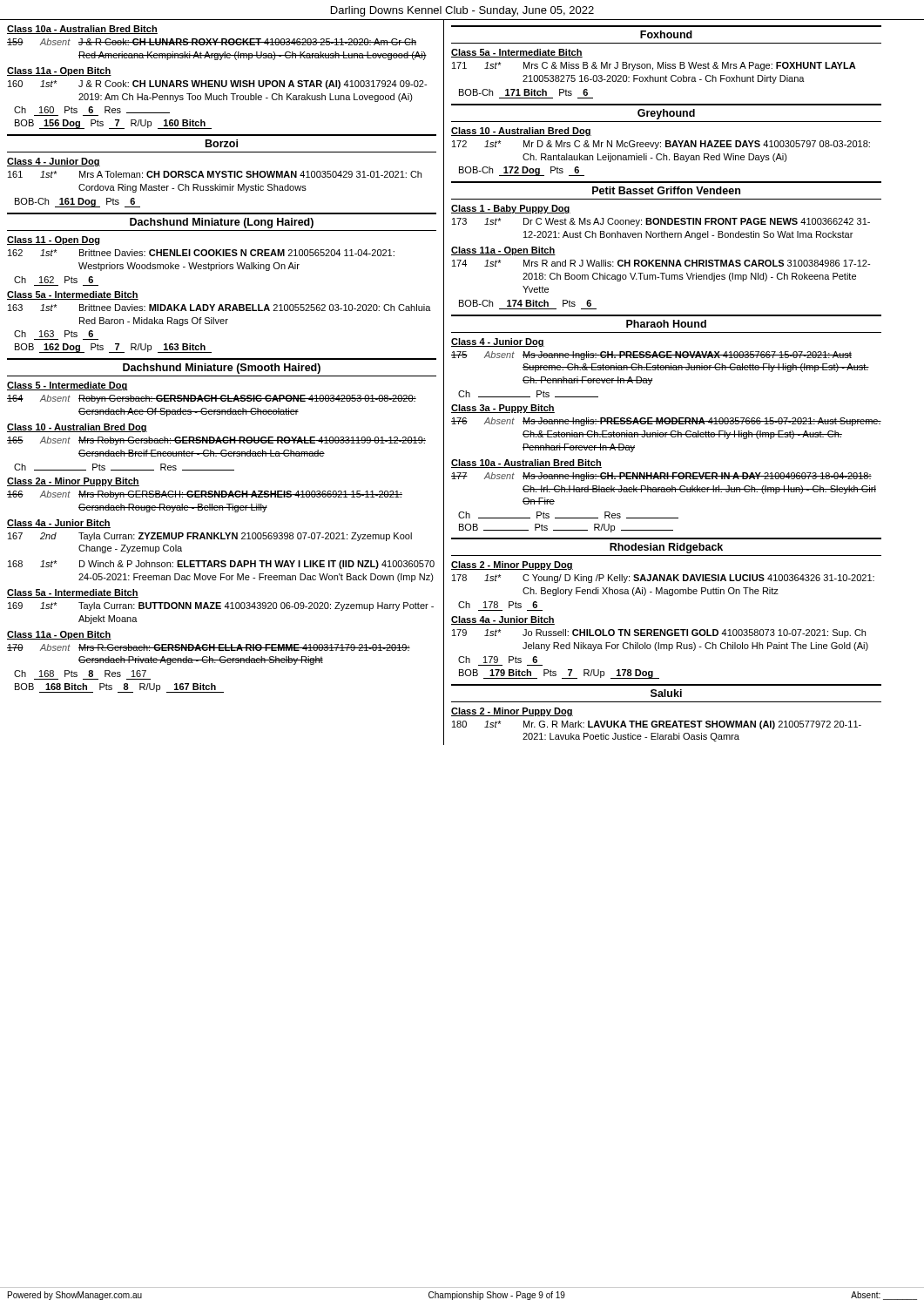The width and height of the screenshot is (924, 1307).
Task: Point to the block beginning "174 1st* Mrs R and R J"
Action: [x=666, y=276]
